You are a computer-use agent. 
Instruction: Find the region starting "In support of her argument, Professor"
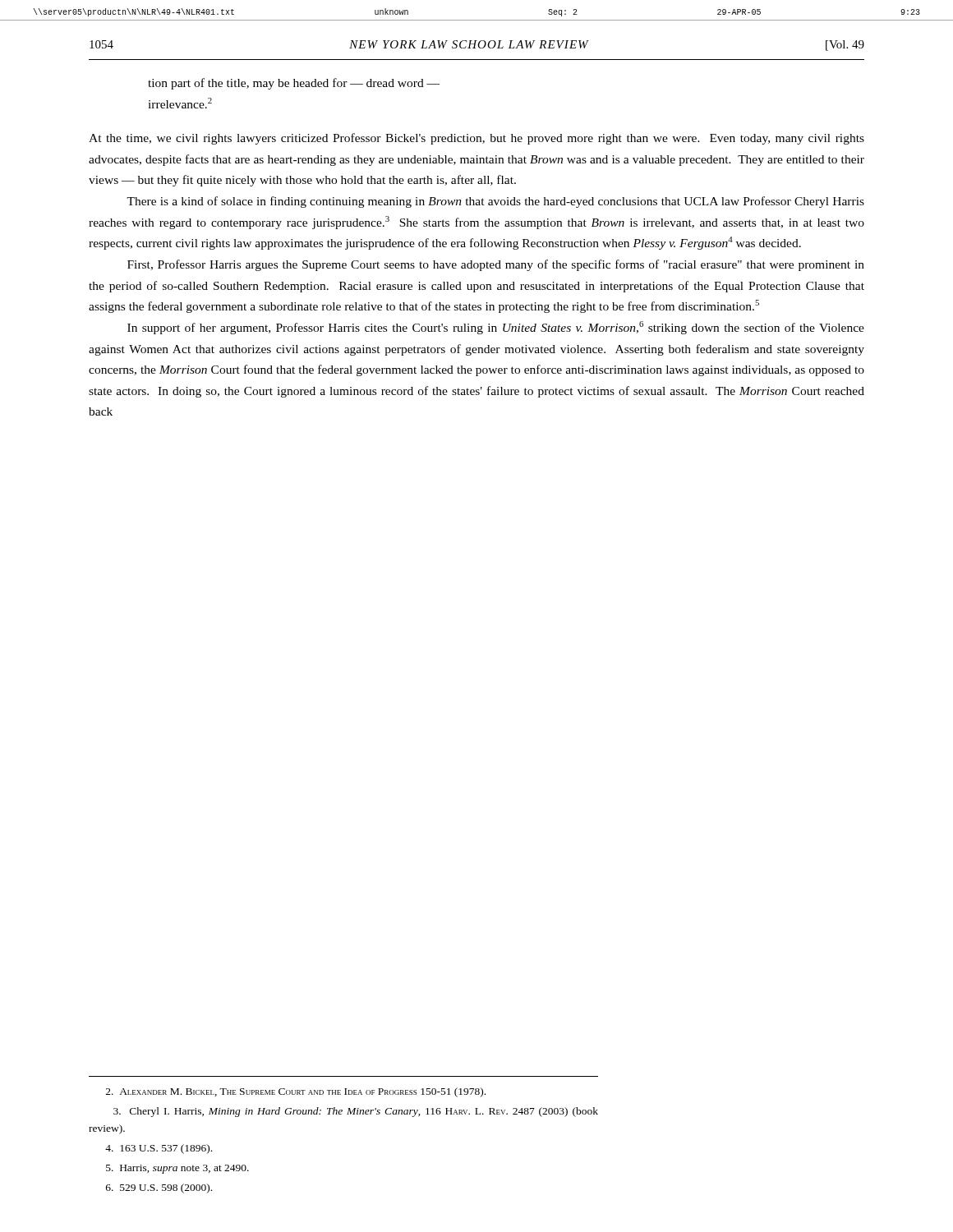click(476, 368)
